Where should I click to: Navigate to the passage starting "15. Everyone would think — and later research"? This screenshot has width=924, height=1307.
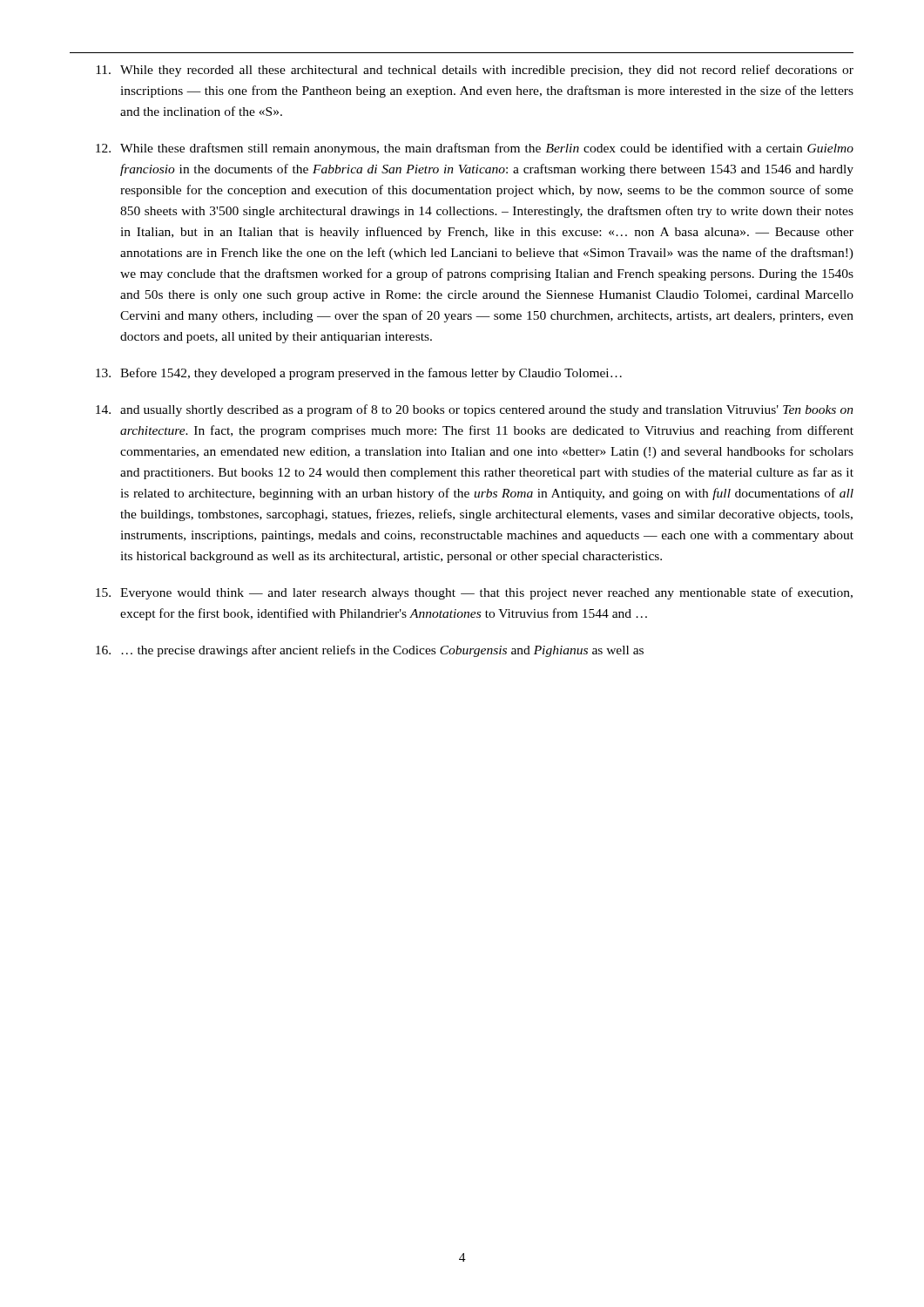click(x=462, y=603)
